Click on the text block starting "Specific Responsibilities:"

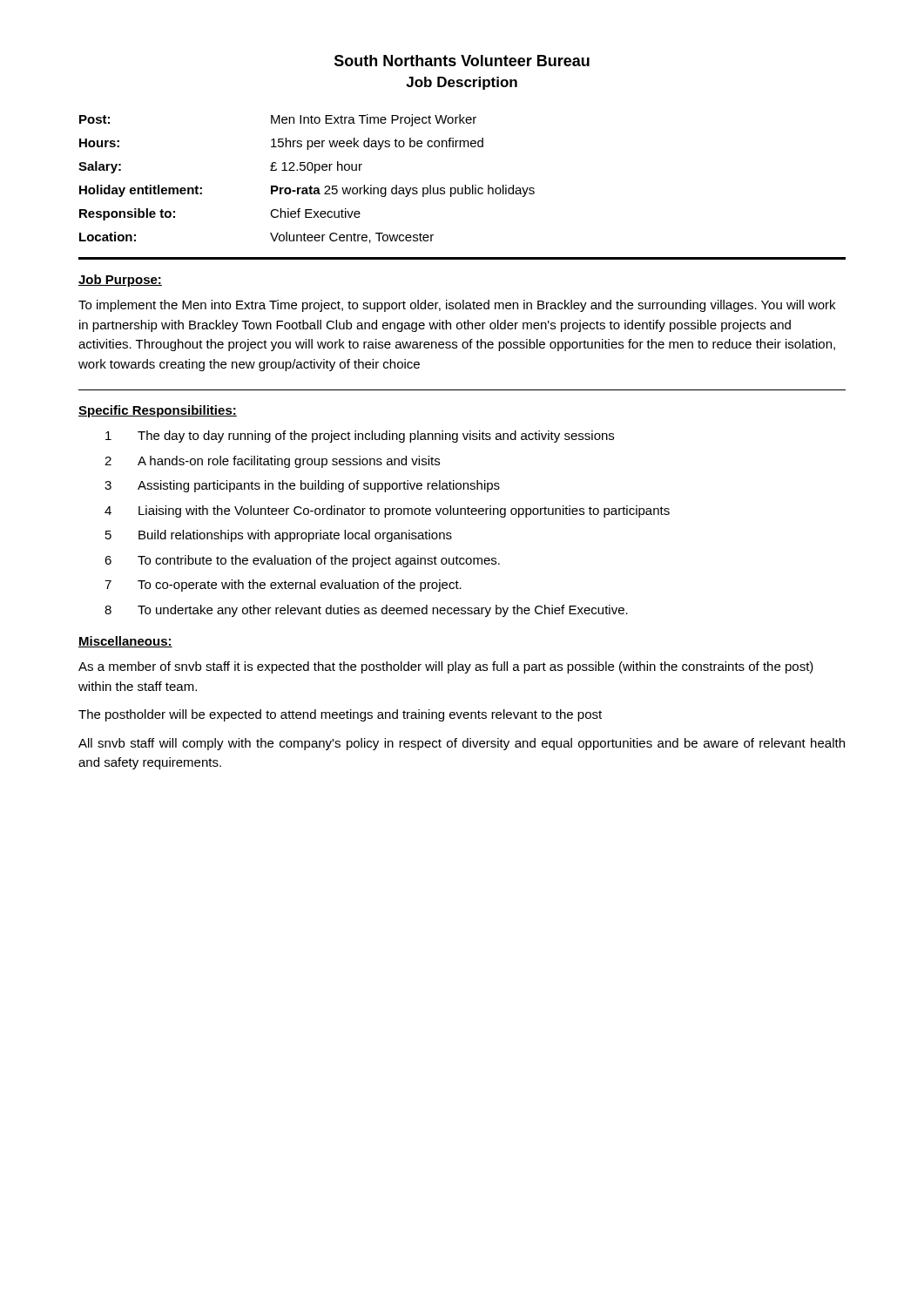(157, 410)
